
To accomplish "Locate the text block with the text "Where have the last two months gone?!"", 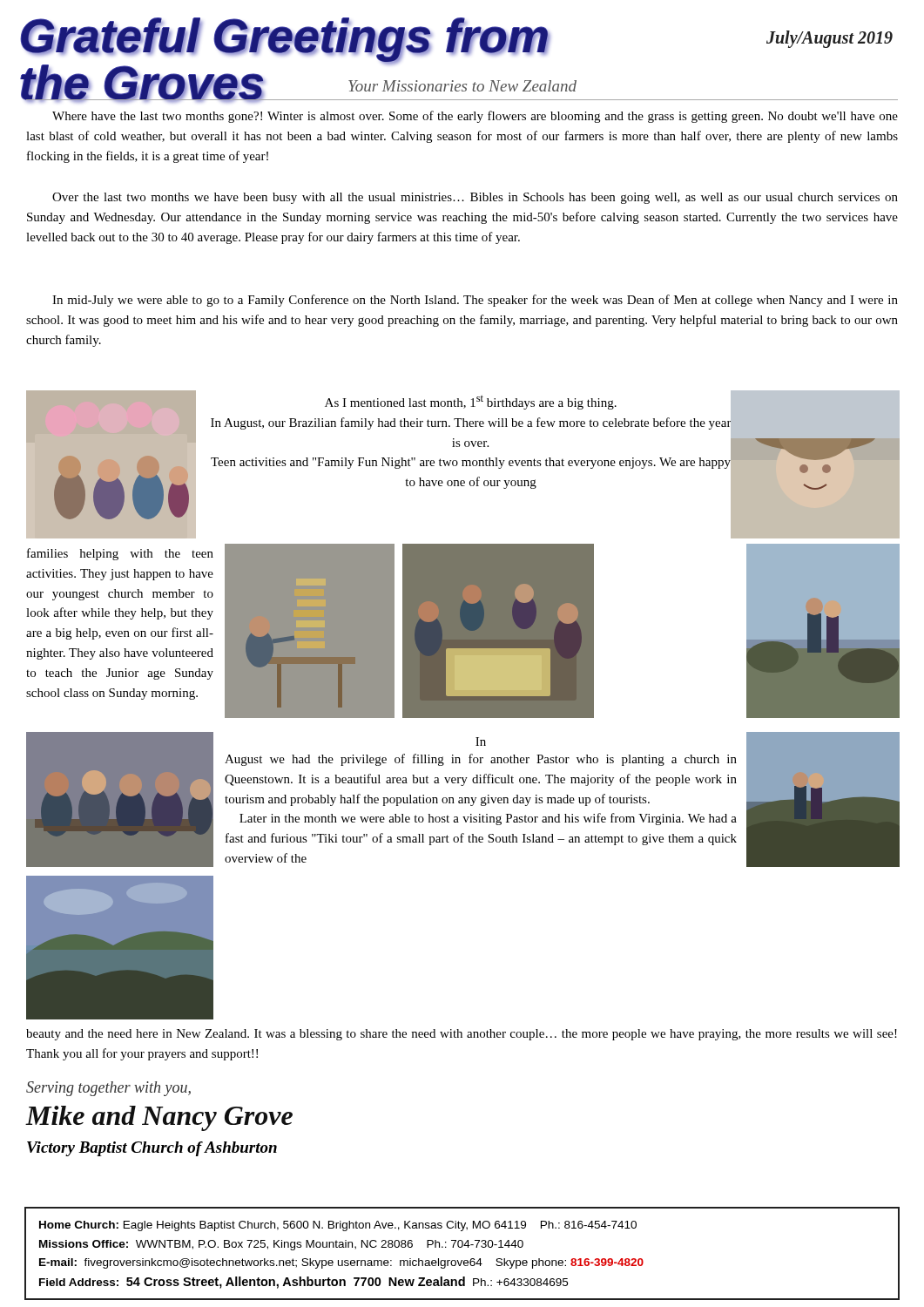I will pos(462,136).
